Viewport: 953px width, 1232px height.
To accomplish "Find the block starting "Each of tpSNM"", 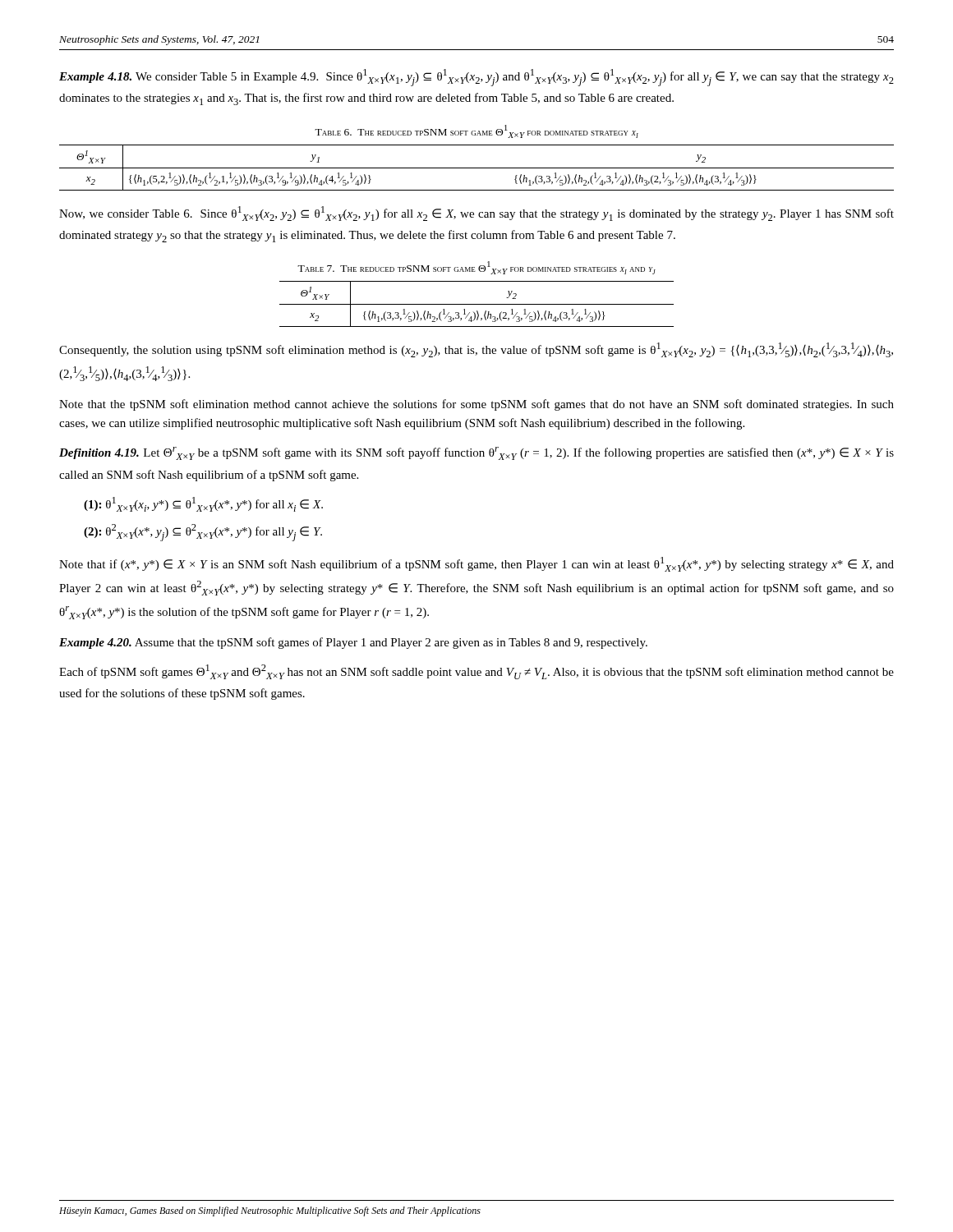I will point(476,682).
